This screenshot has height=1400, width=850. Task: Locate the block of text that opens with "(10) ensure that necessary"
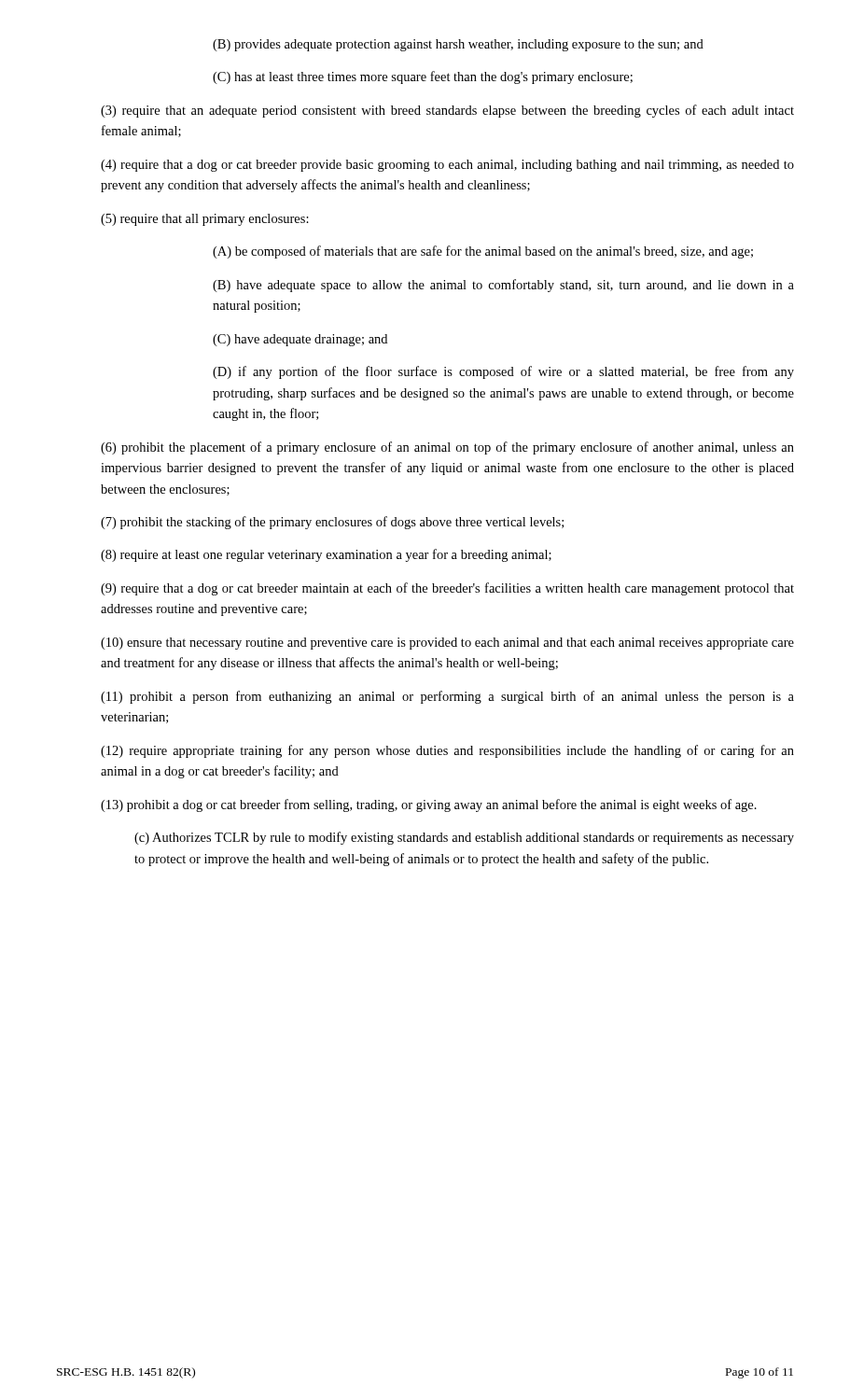coord(447,652)
